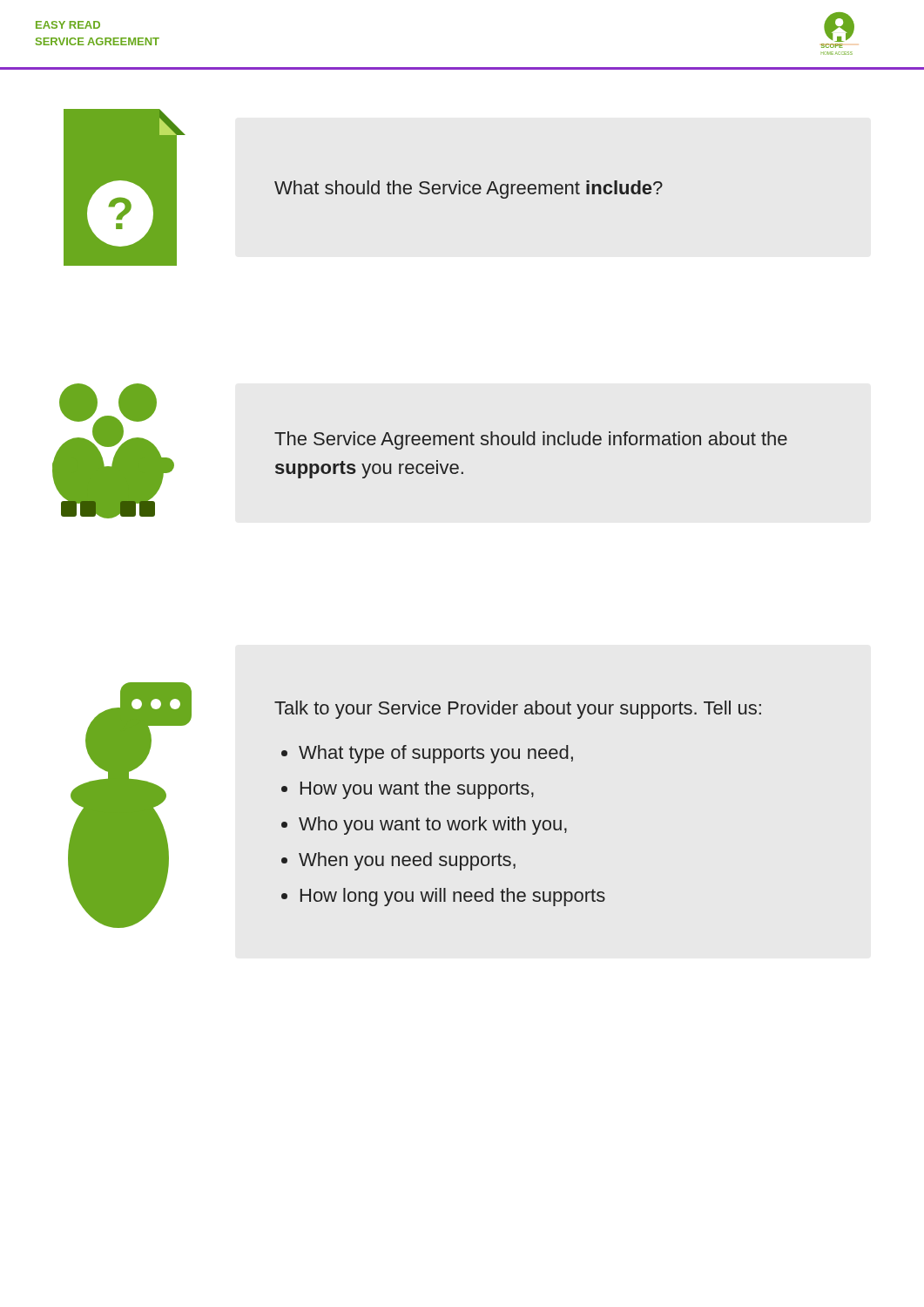
Task: Select the text block starting "What should the Service Agreement include?"
Action: click(x=553, y=187)
